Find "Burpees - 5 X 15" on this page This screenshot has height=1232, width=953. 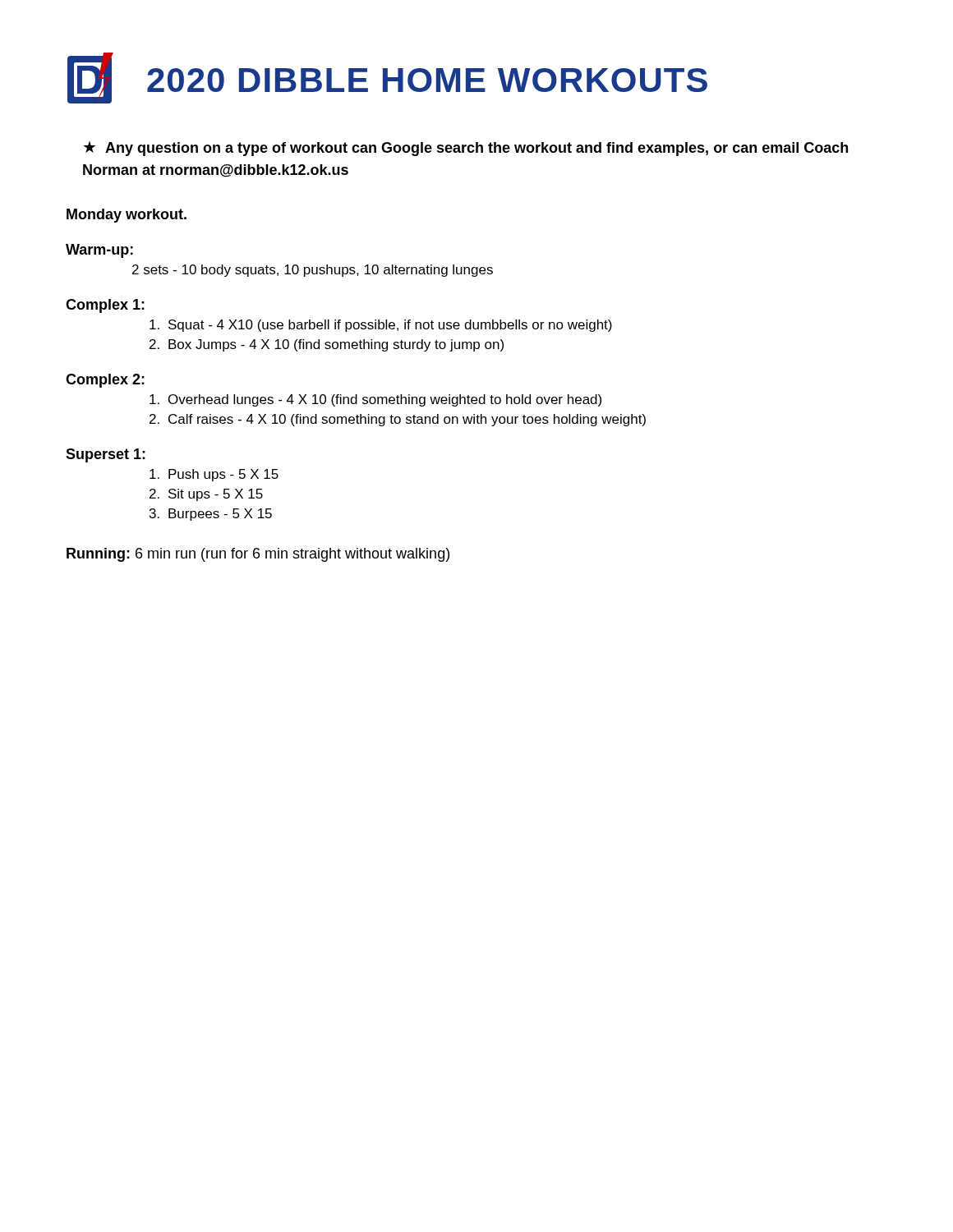click(x=220, y=515)
